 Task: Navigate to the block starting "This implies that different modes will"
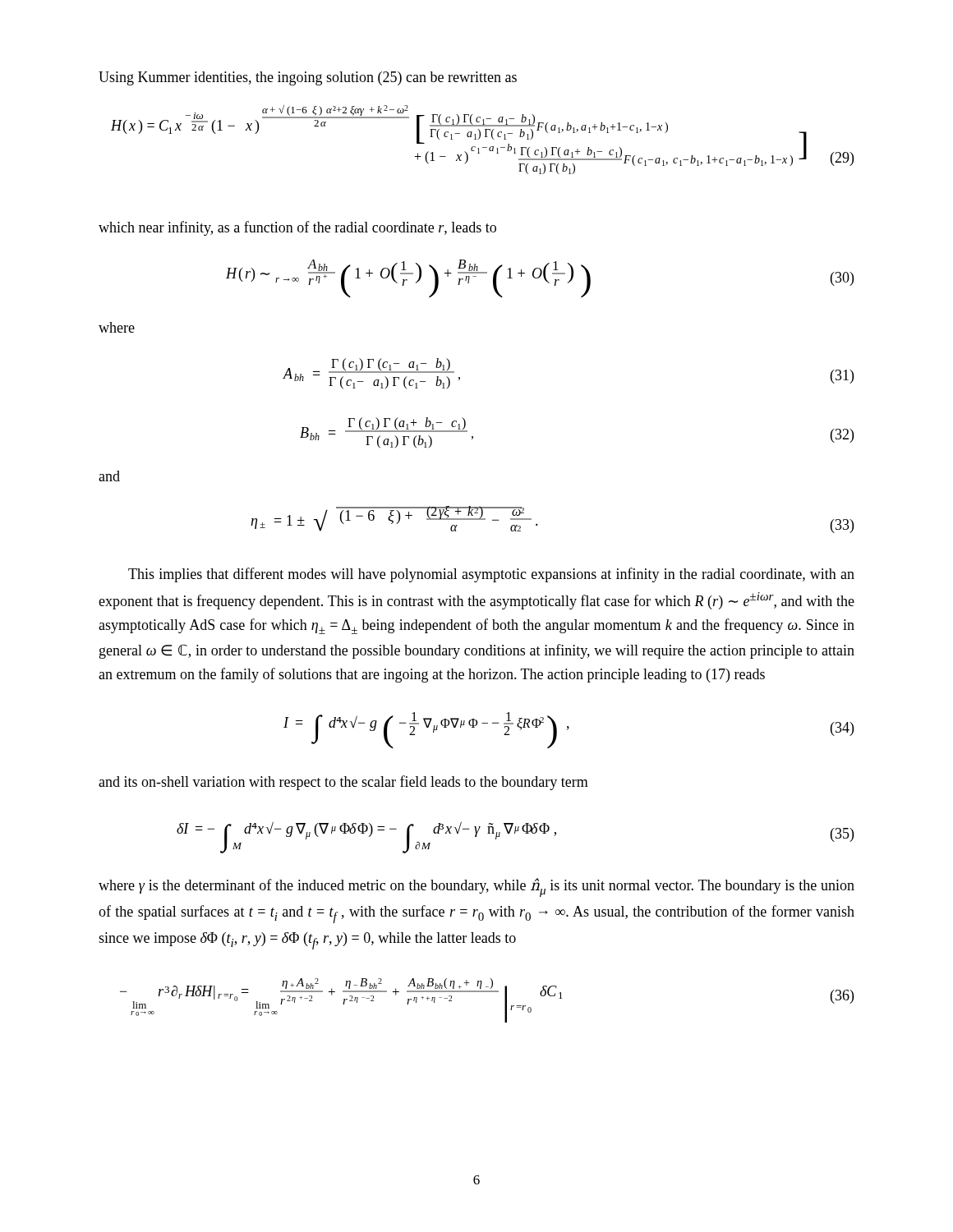[476, 624]
